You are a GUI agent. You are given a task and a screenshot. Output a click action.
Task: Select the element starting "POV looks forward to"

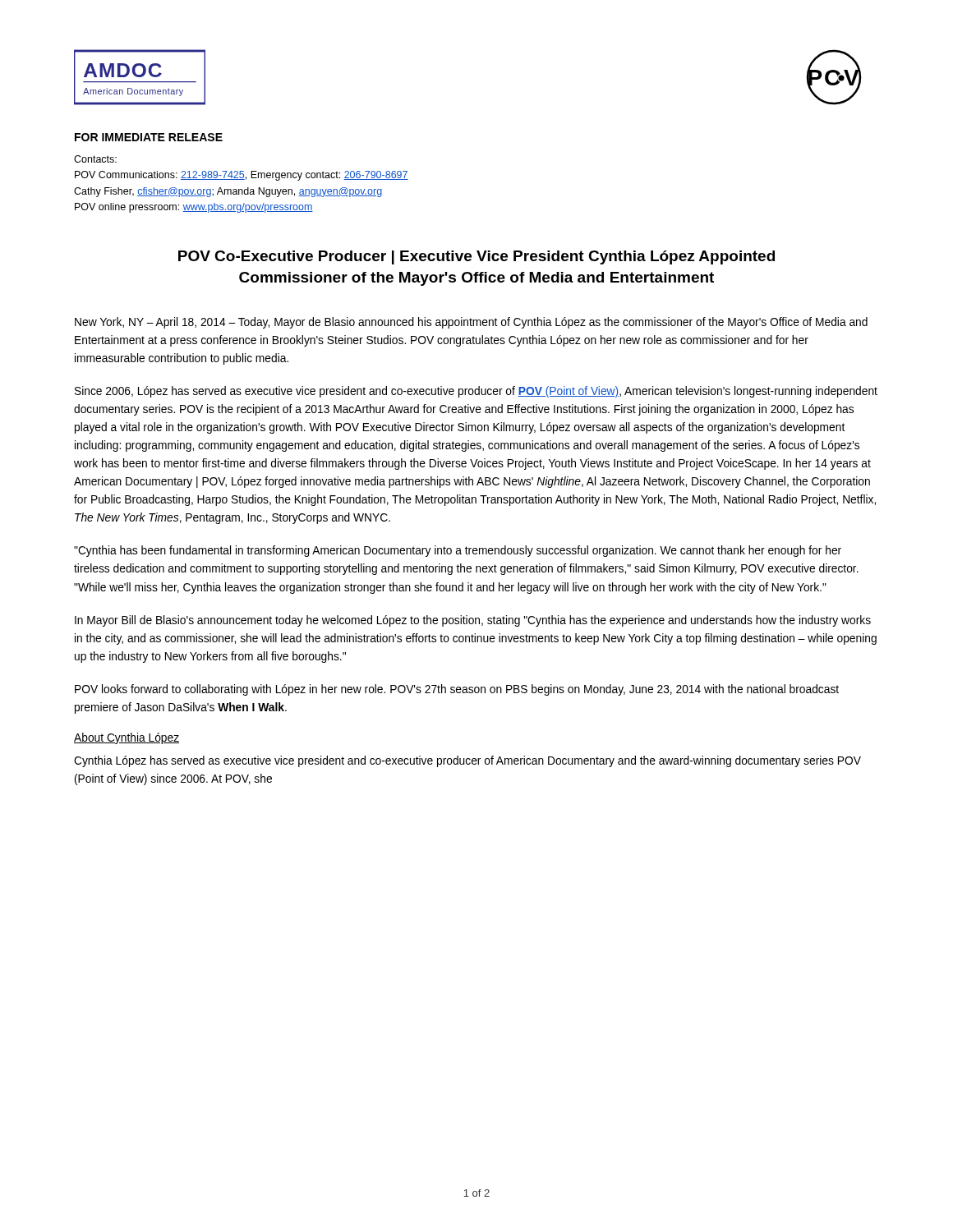(x=456, y=698)
